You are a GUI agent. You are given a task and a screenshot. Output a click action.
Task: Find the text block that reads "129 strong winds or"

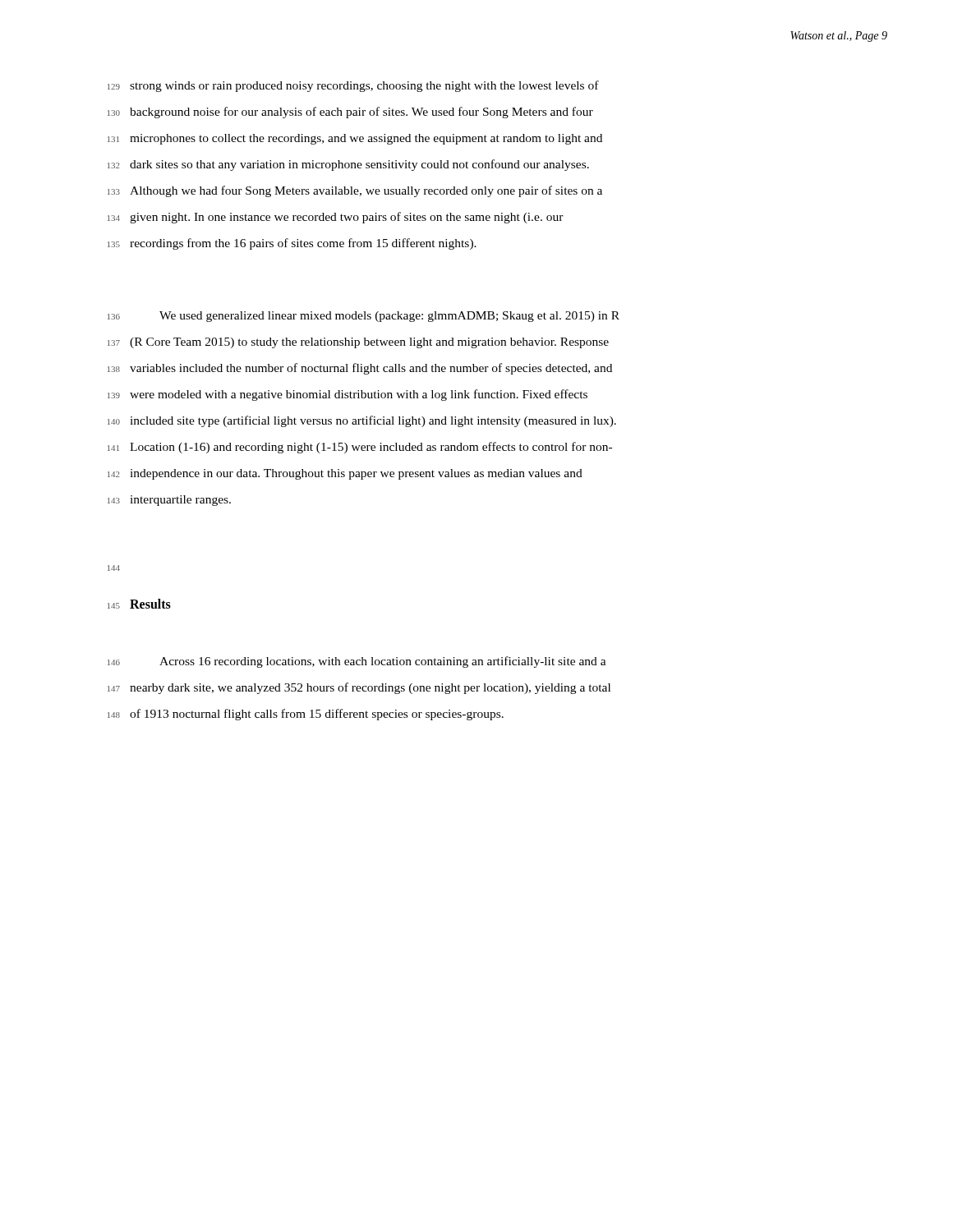coord(485,166)
